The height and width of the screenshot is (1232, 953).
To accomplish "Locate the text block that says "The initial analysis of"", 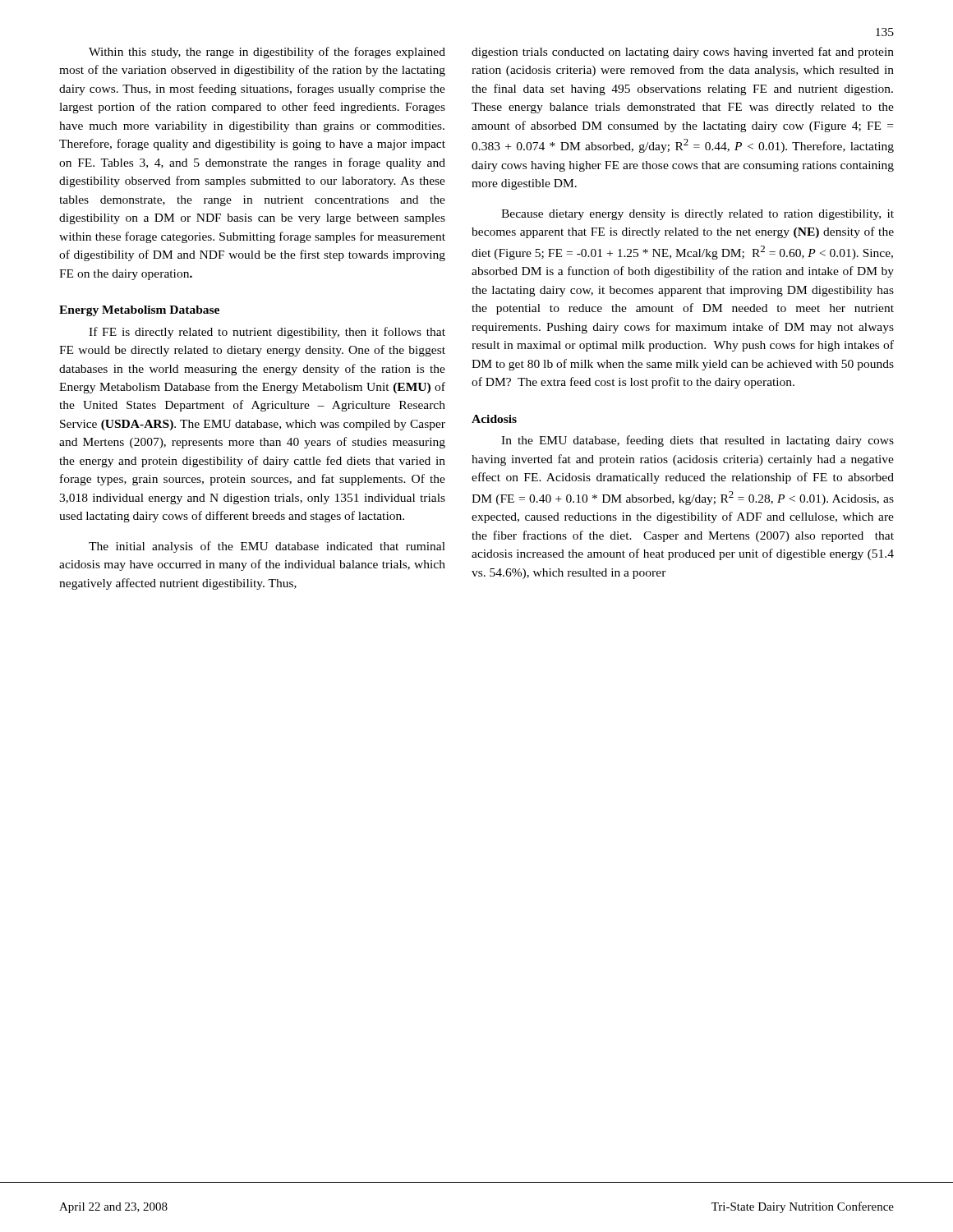I will [252, 565].
